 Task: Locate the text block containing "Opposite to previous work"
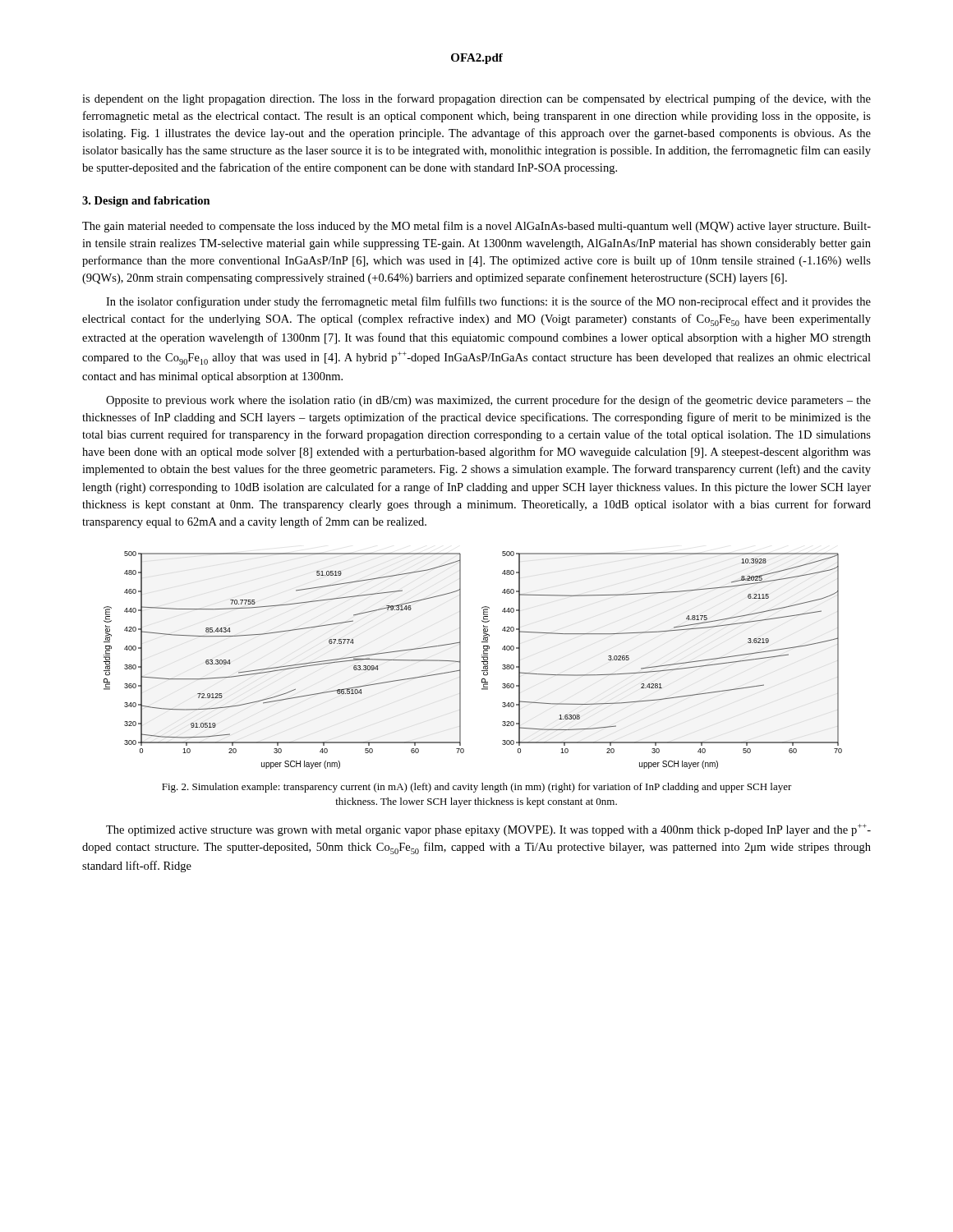point(476,461)
